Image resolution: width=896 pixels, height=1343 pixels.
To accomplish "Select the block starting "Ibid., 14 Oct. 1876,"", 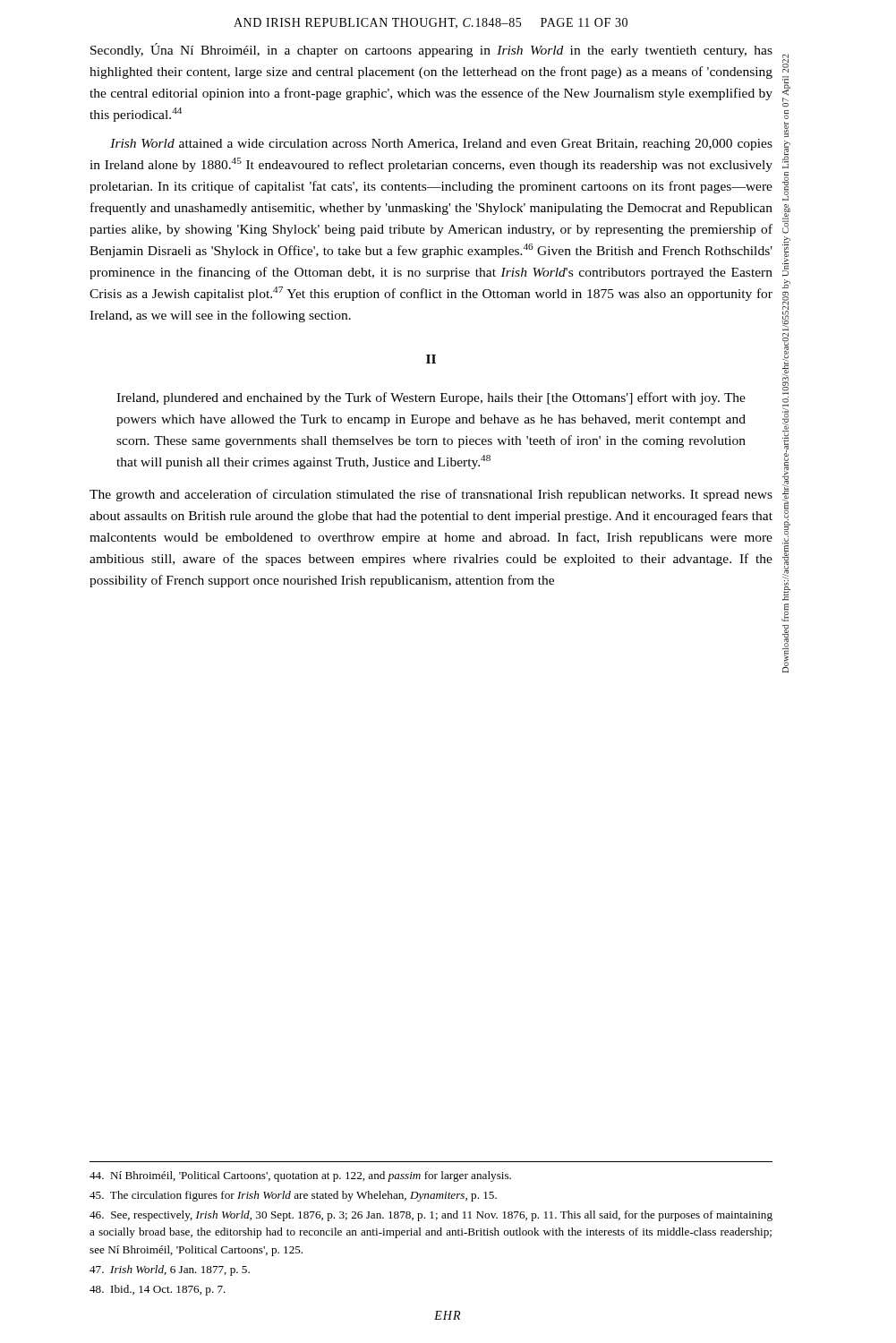I will (158, 1289).
